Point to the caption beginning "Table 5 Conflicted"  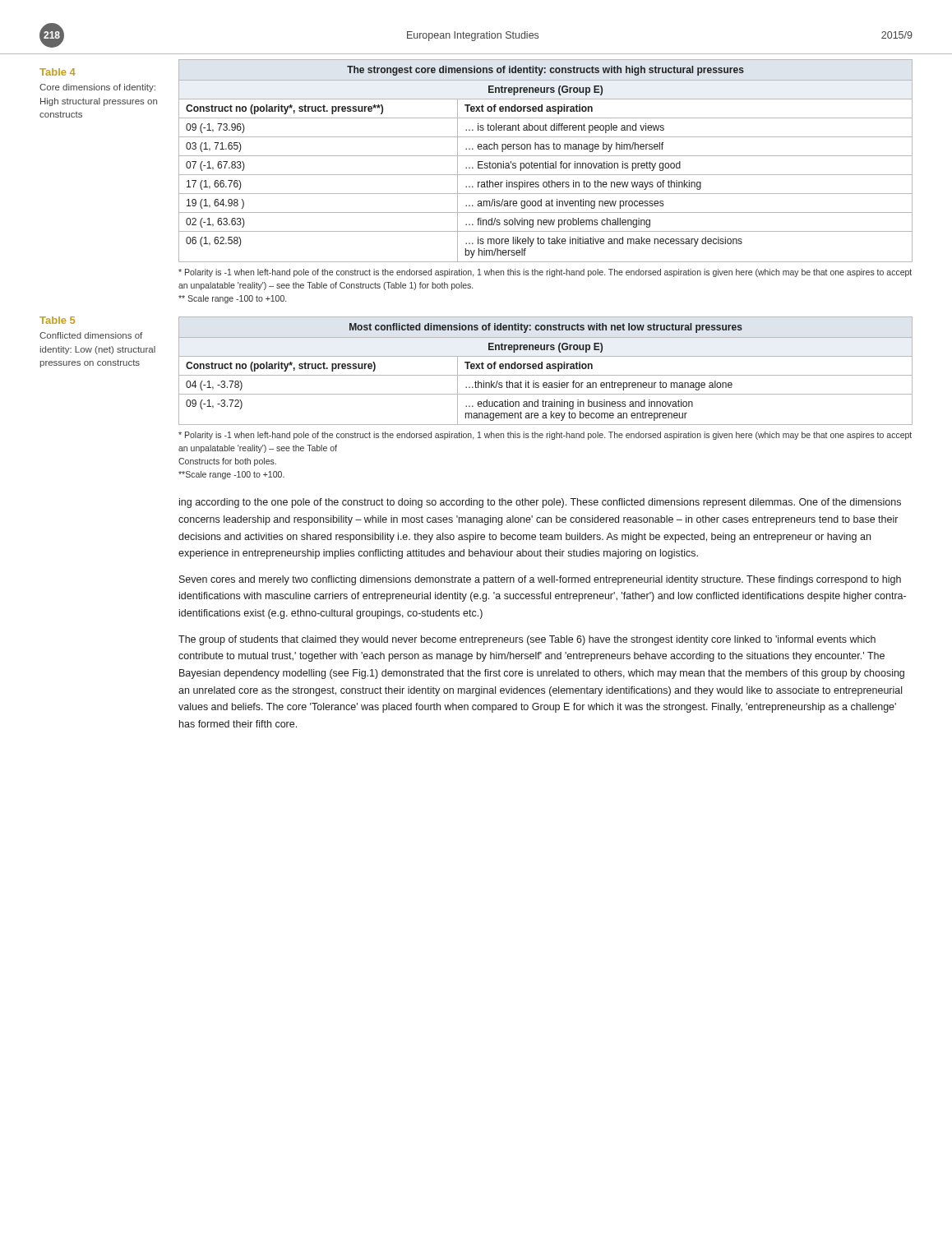click(103, 342)
